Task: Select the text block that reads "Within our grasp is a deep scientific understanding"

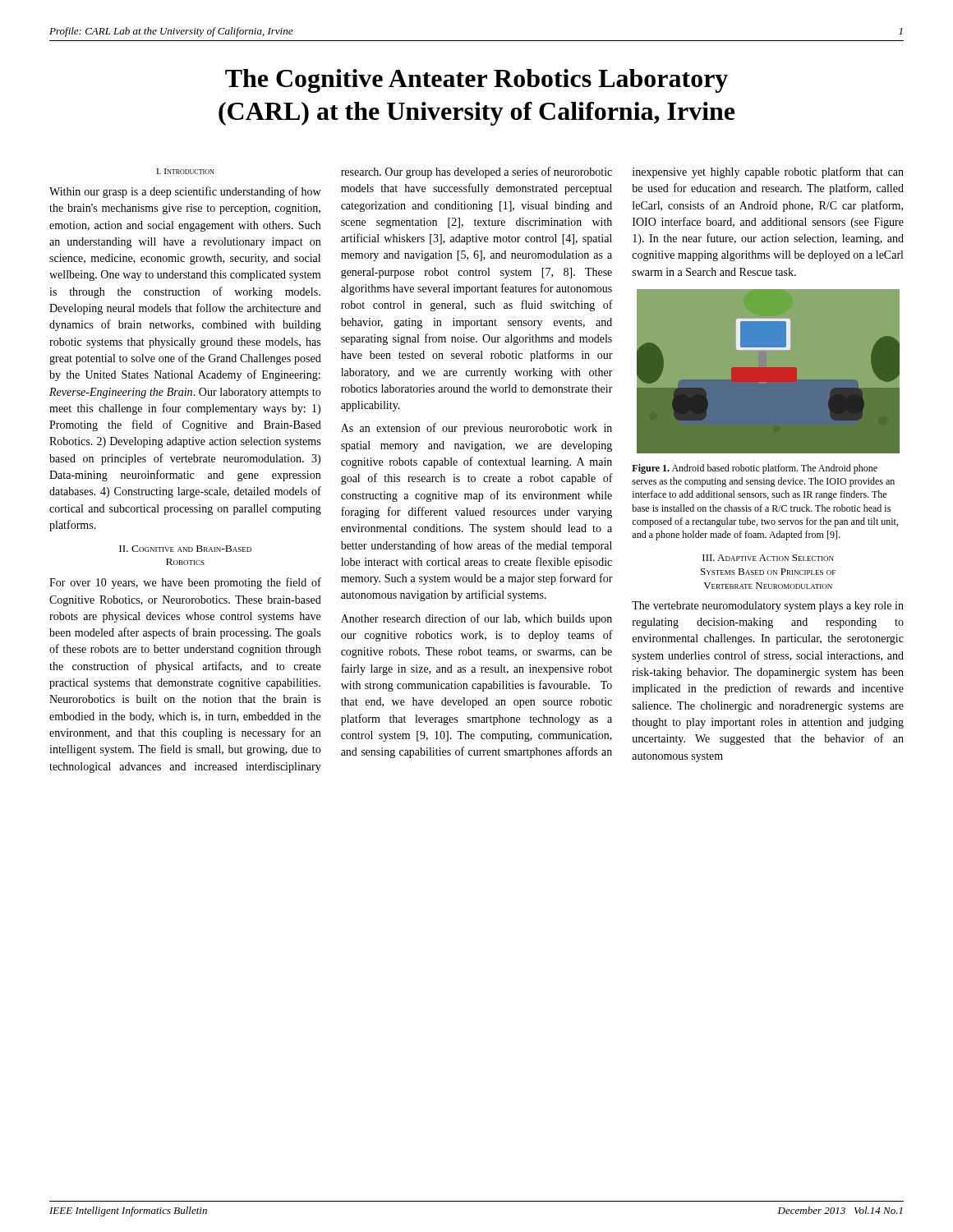Action: point(185,359)
